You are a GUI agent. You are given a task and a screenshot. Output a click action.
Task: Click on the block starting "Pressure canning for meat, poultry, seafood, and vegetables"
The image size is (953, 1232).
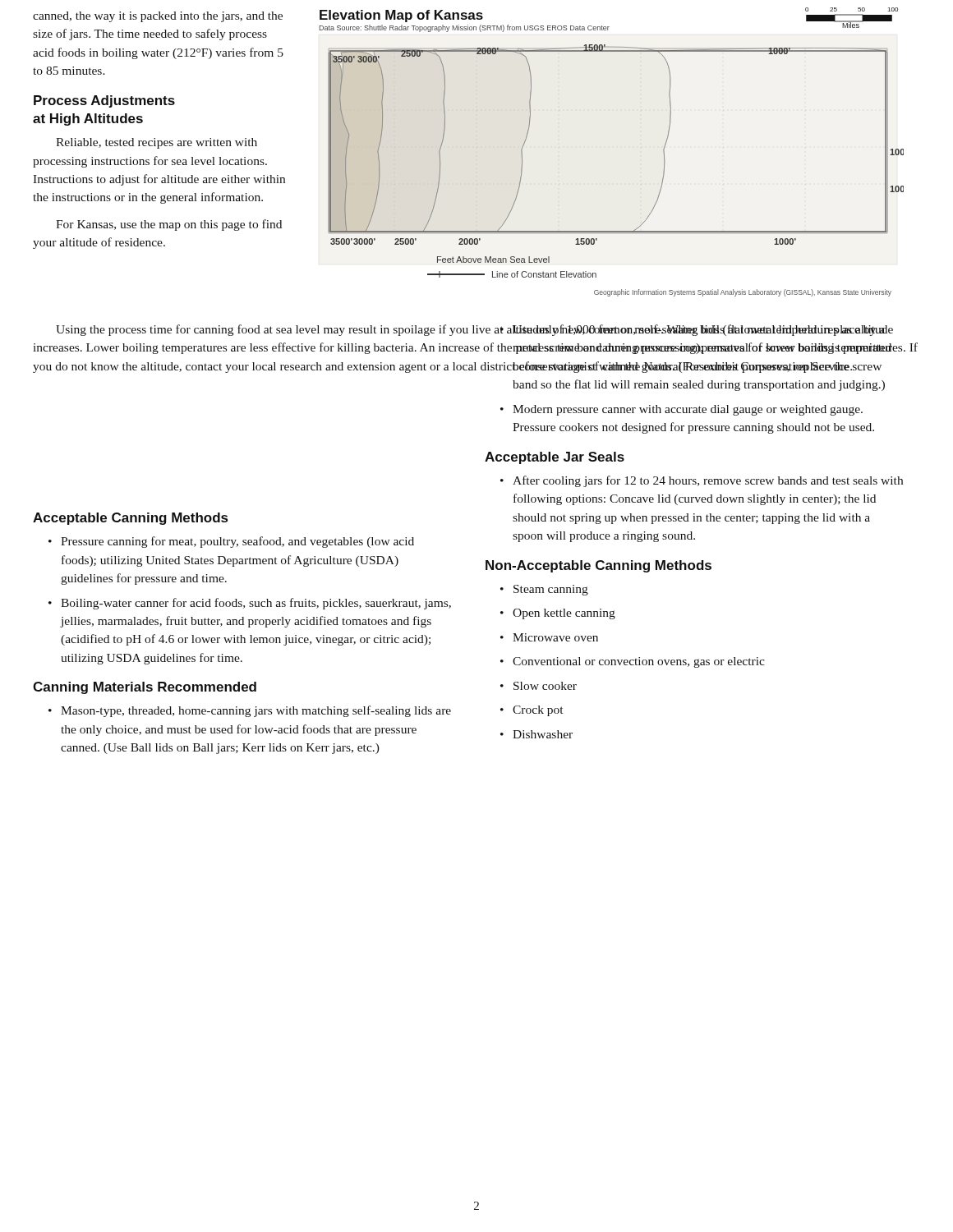[238, 559]
